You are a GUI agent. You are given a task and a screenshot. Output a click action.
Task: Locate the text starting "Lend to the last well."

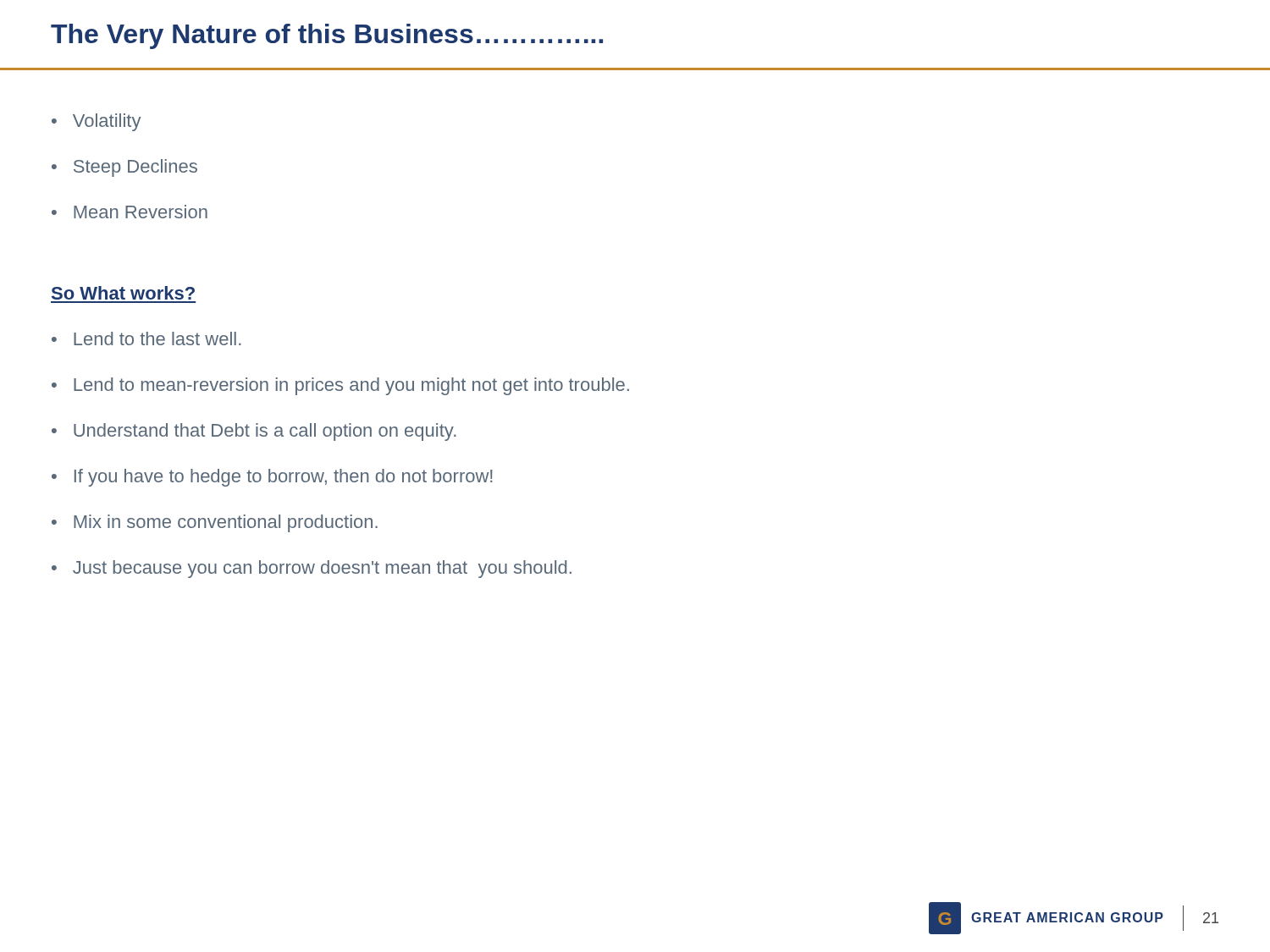pyautogui.click(x=157, y=339)
